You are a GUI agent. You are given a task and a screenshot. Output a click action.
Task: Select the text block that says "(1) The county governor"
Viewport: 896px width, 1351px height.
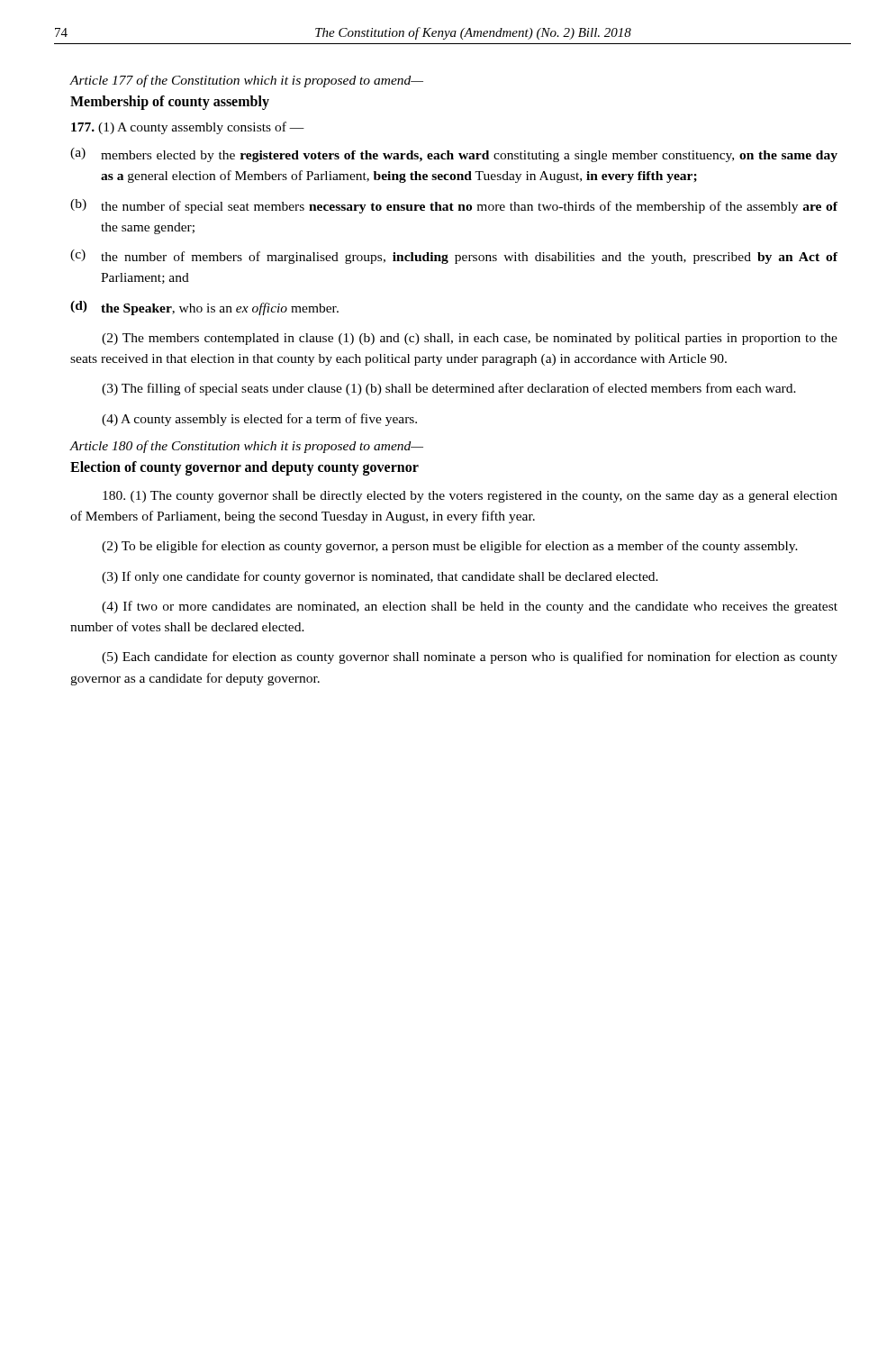coord(454,505)
